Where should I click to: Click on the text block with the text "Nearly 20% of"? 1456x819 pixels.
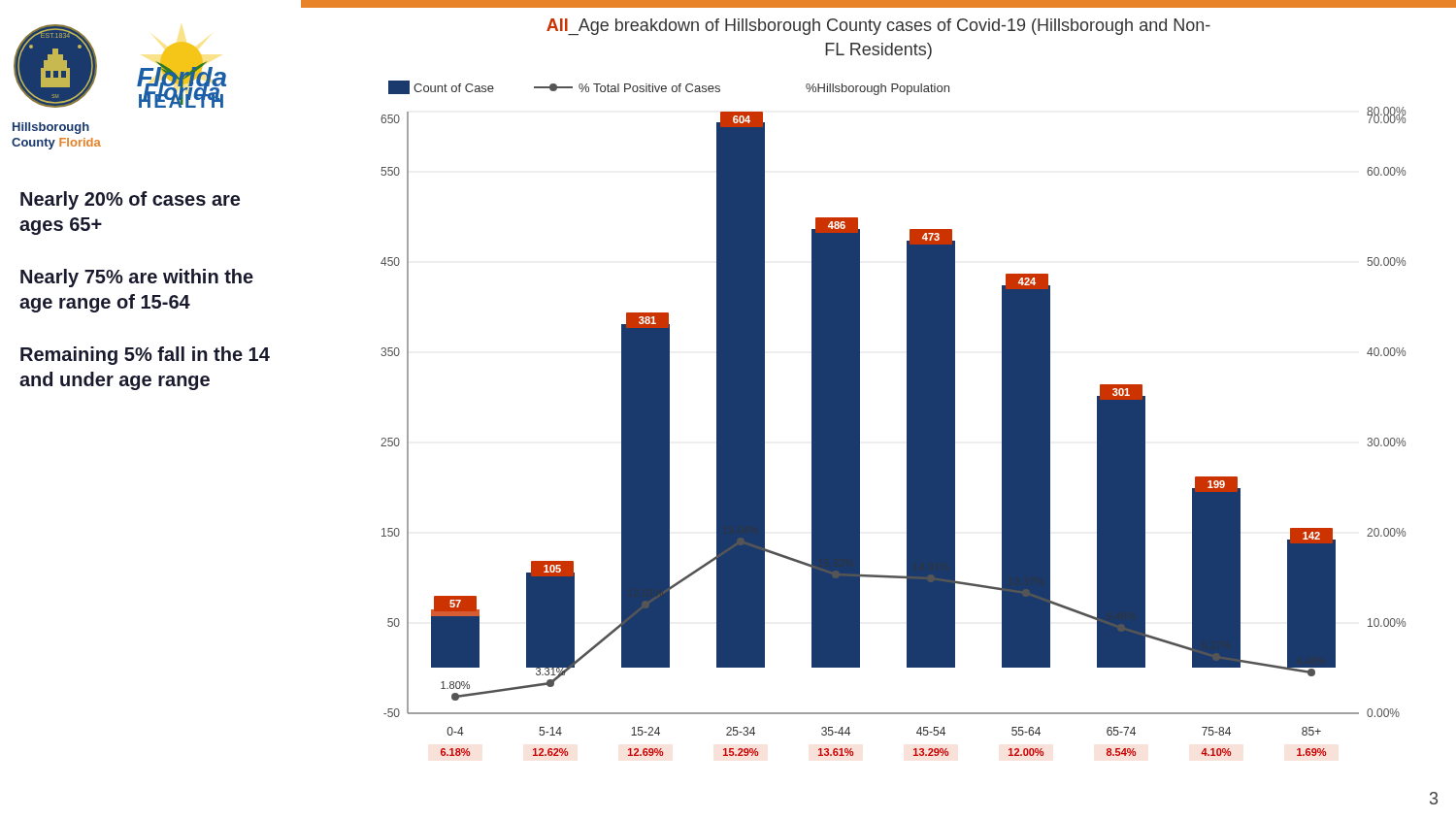tap(130, 212)
